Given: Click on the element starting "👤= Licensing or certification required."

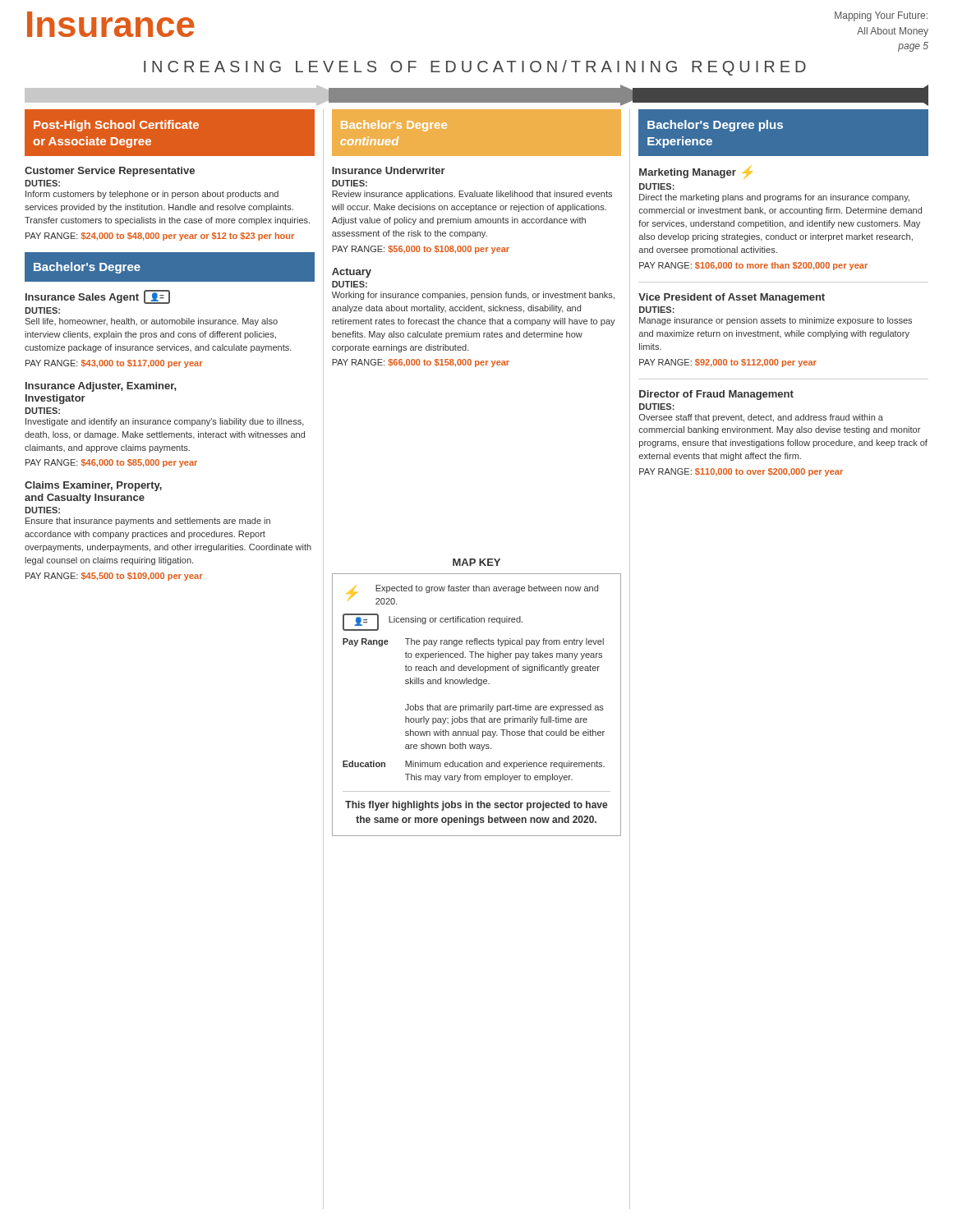Looking at the screenshot, I should coord(433,622).
